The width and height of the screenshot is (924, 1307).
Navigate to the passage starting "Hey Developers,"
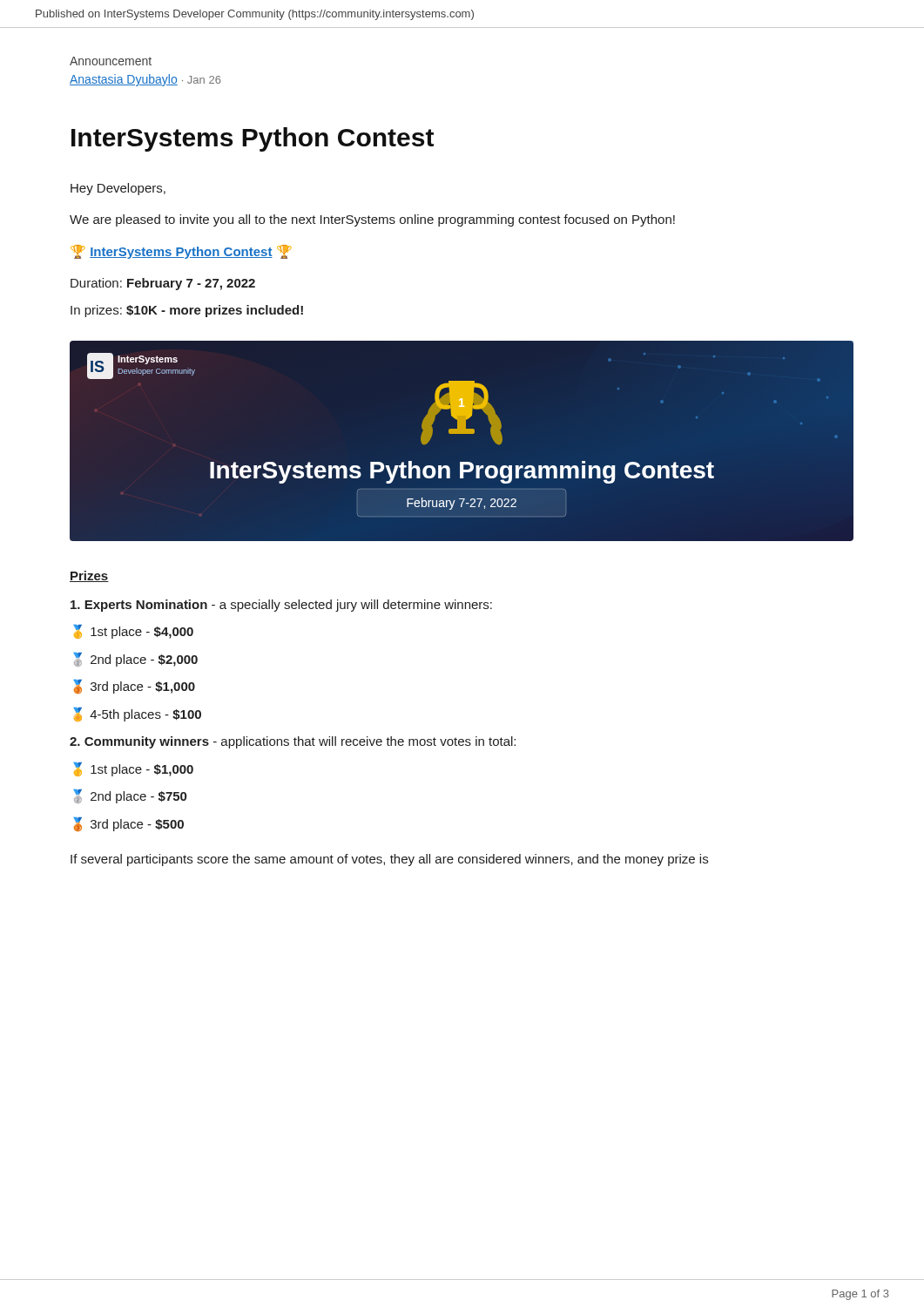pyautogui.click(x=118, y=188)
